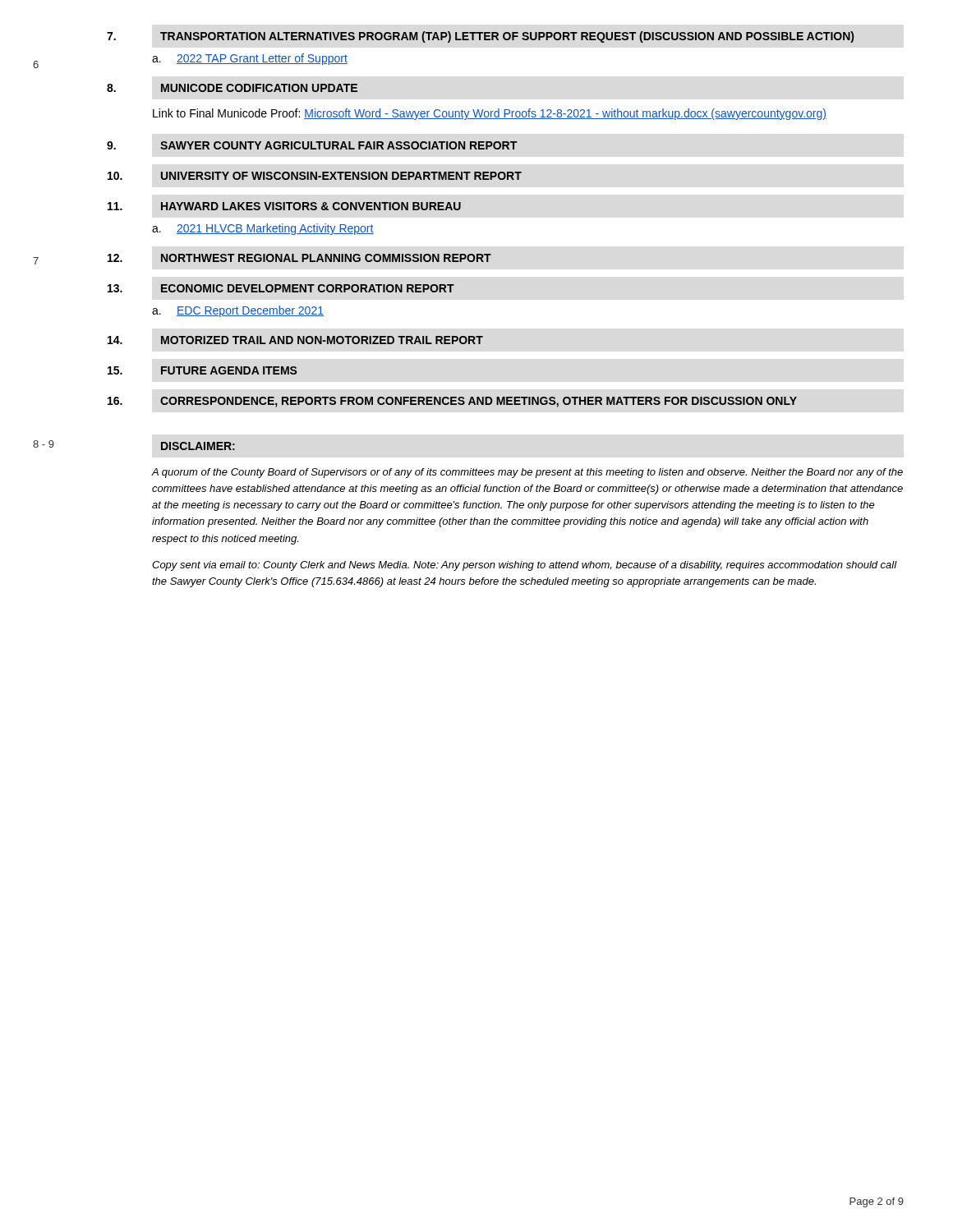Locate the text "15. FUTURE AGENDA ITEMS"

[x=203, y=370]
